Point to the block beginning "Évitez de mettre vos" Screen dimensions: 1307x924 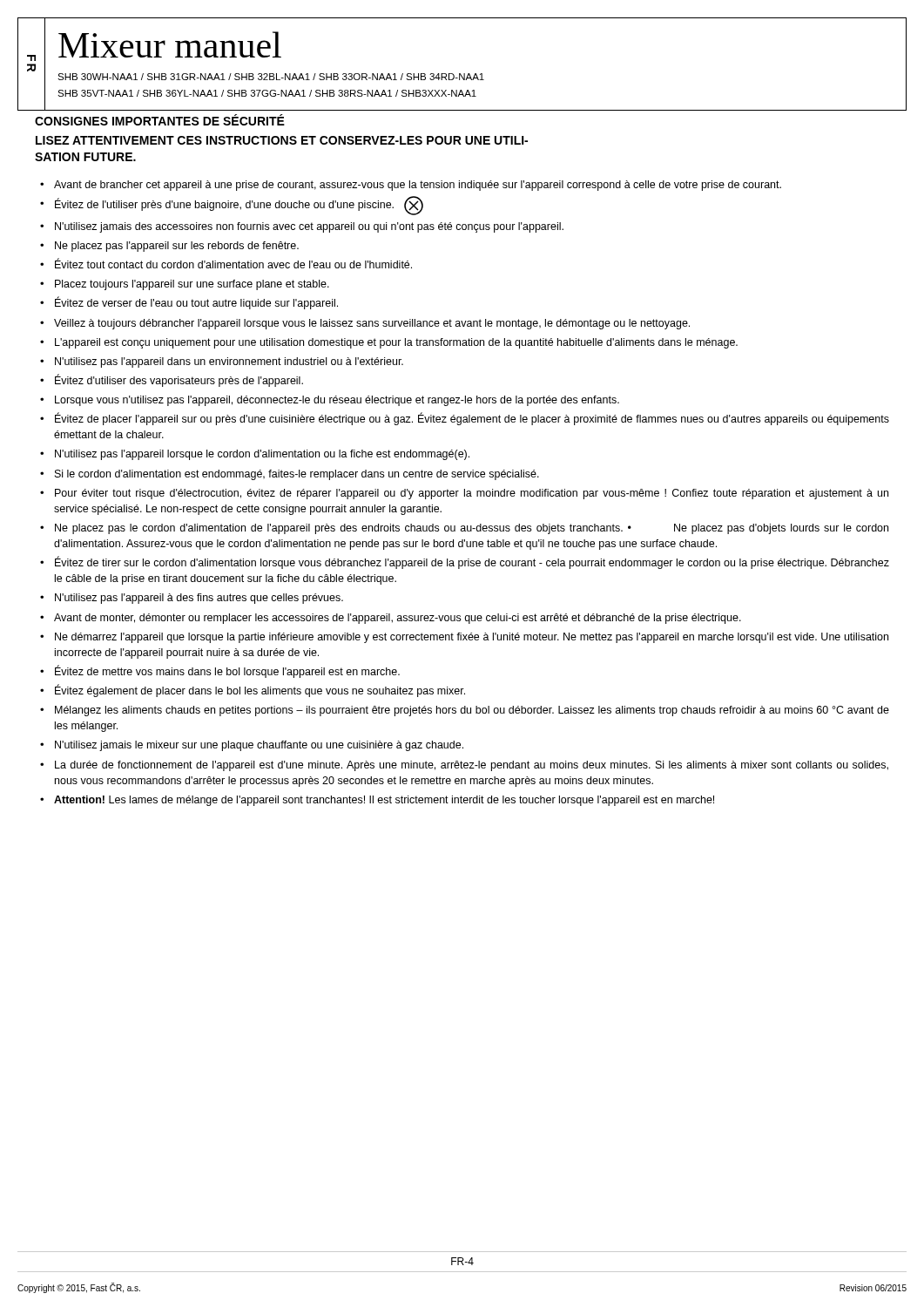click(x=227, y=672)
